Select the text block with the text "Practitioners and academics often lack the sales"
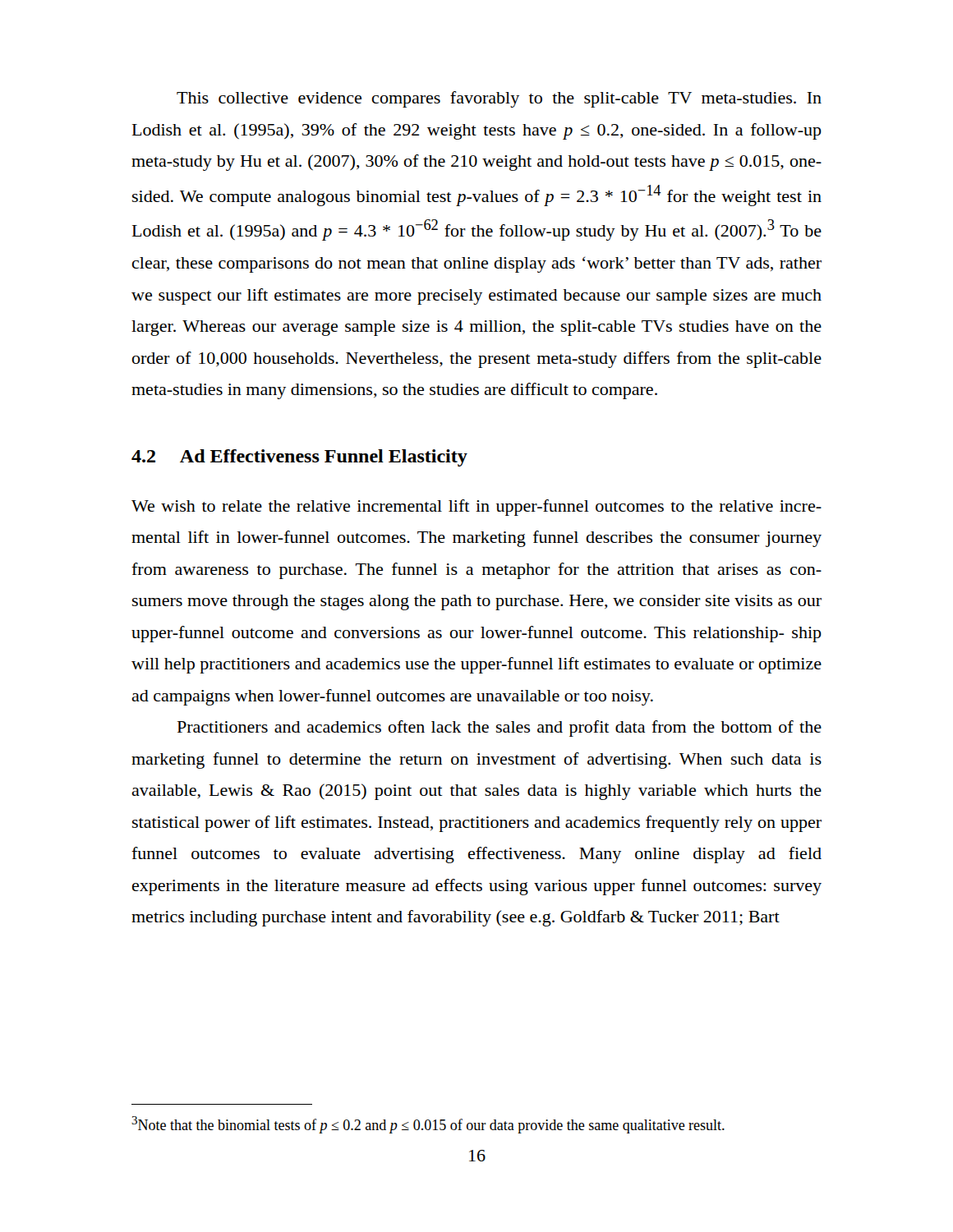The height and width of the screenshot is (1232, 953). pyautogui.click(x=476, y=821)
